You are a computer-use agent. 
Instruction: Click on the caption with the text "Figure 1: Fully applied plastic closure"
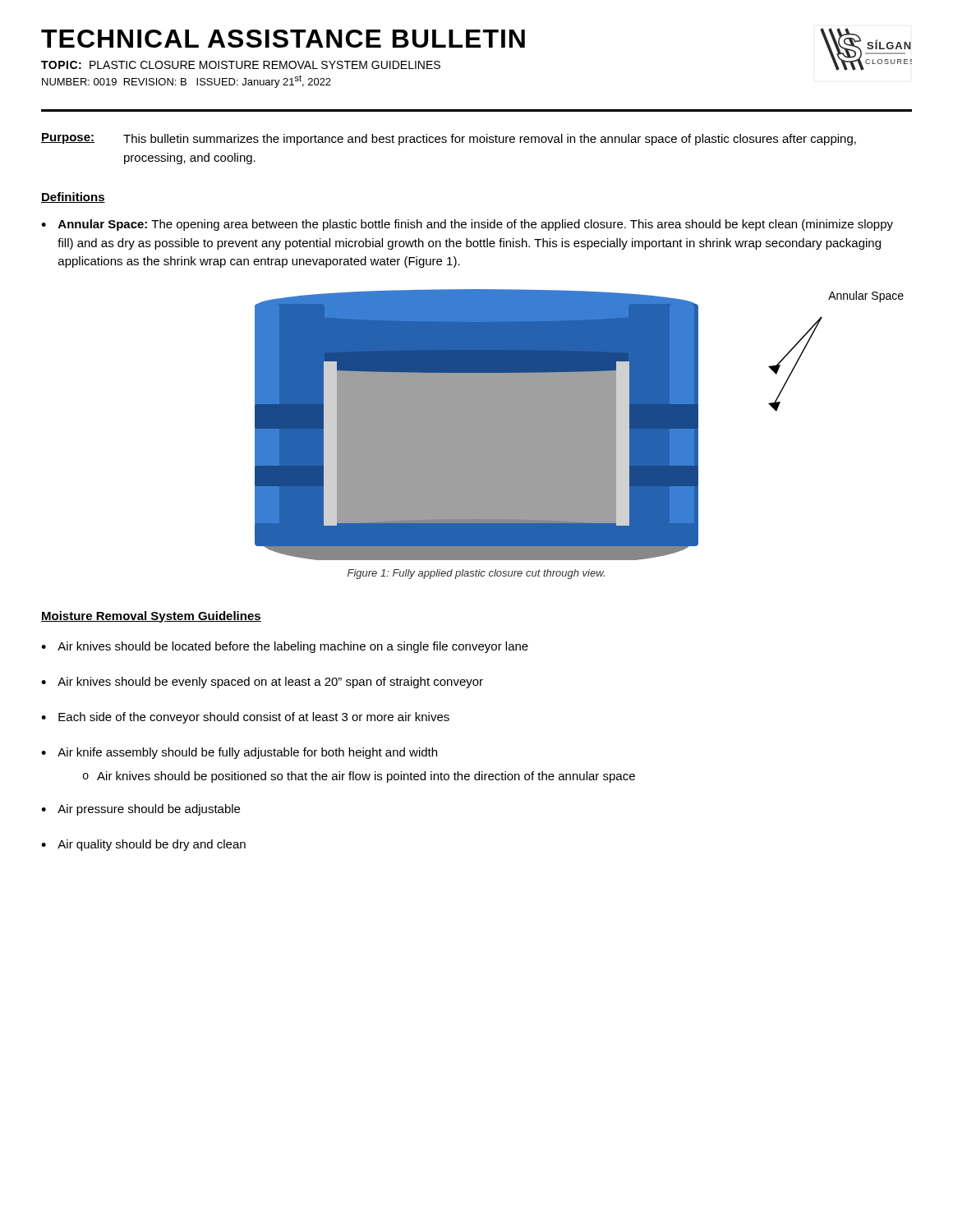[x=476, y=573]
